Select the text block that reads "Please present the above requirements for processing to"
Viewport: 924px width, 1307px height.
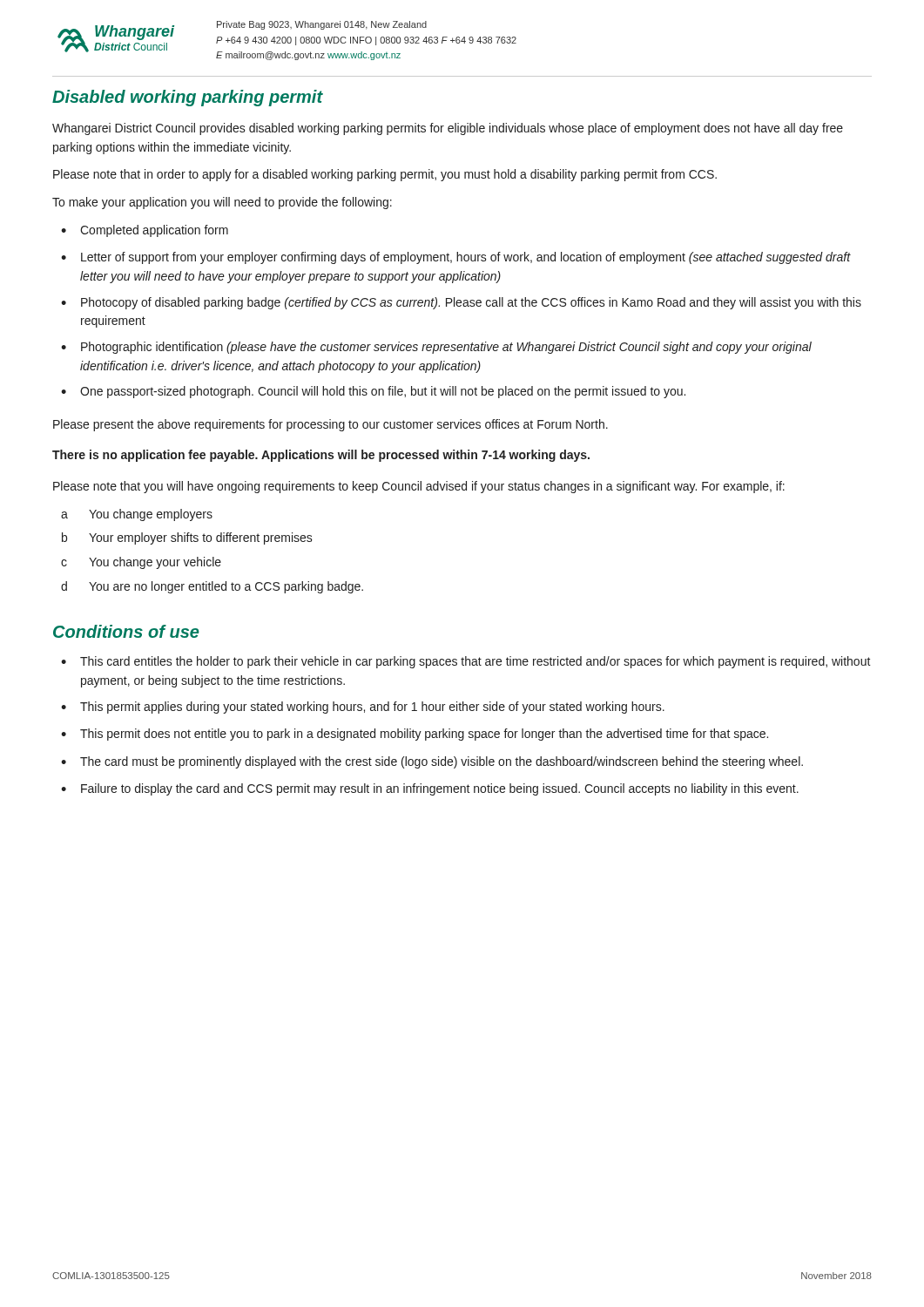click(x=330, y=424)
